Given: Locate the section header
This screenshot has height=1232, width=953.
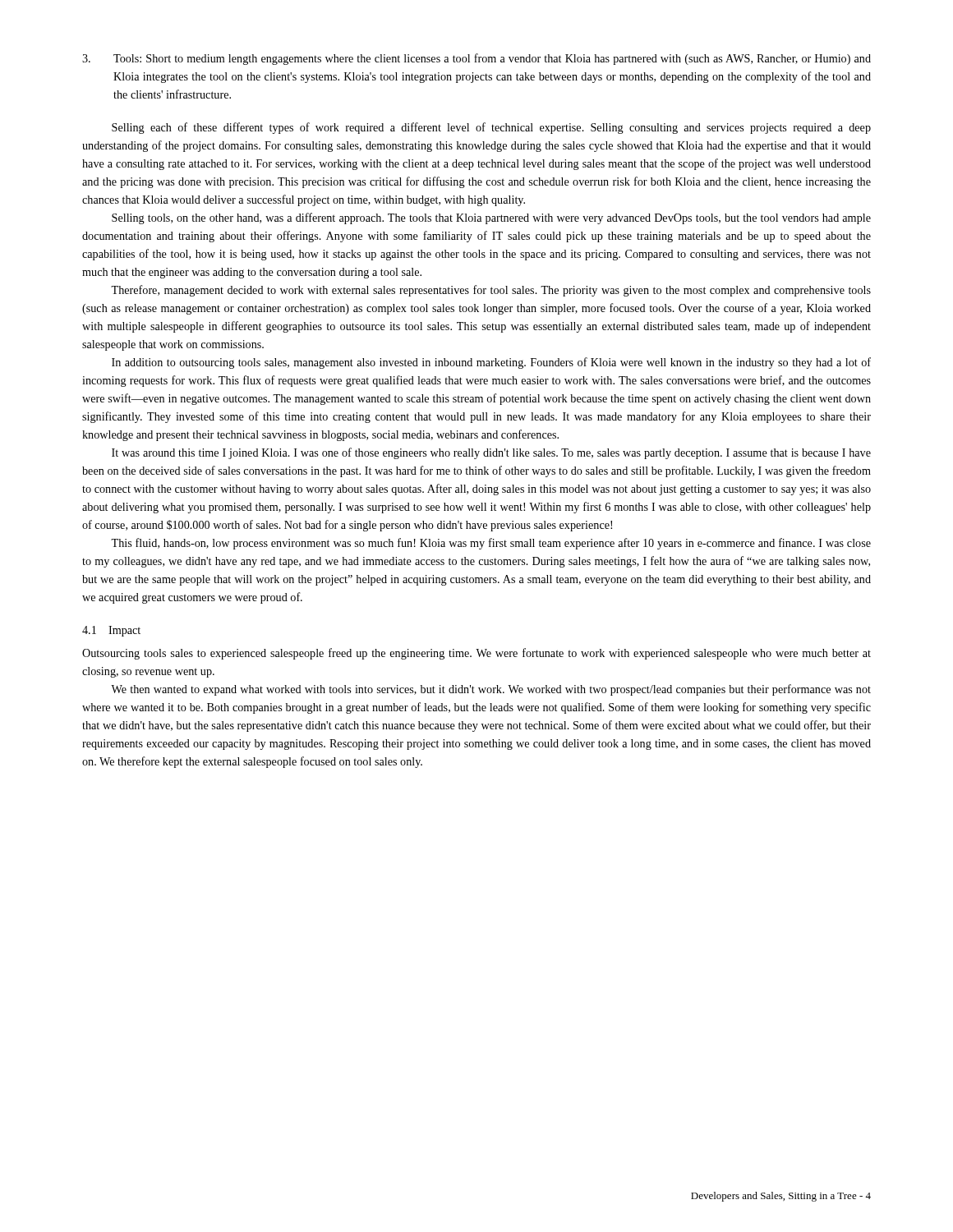Looking at the screenshot, I should 111,630.
